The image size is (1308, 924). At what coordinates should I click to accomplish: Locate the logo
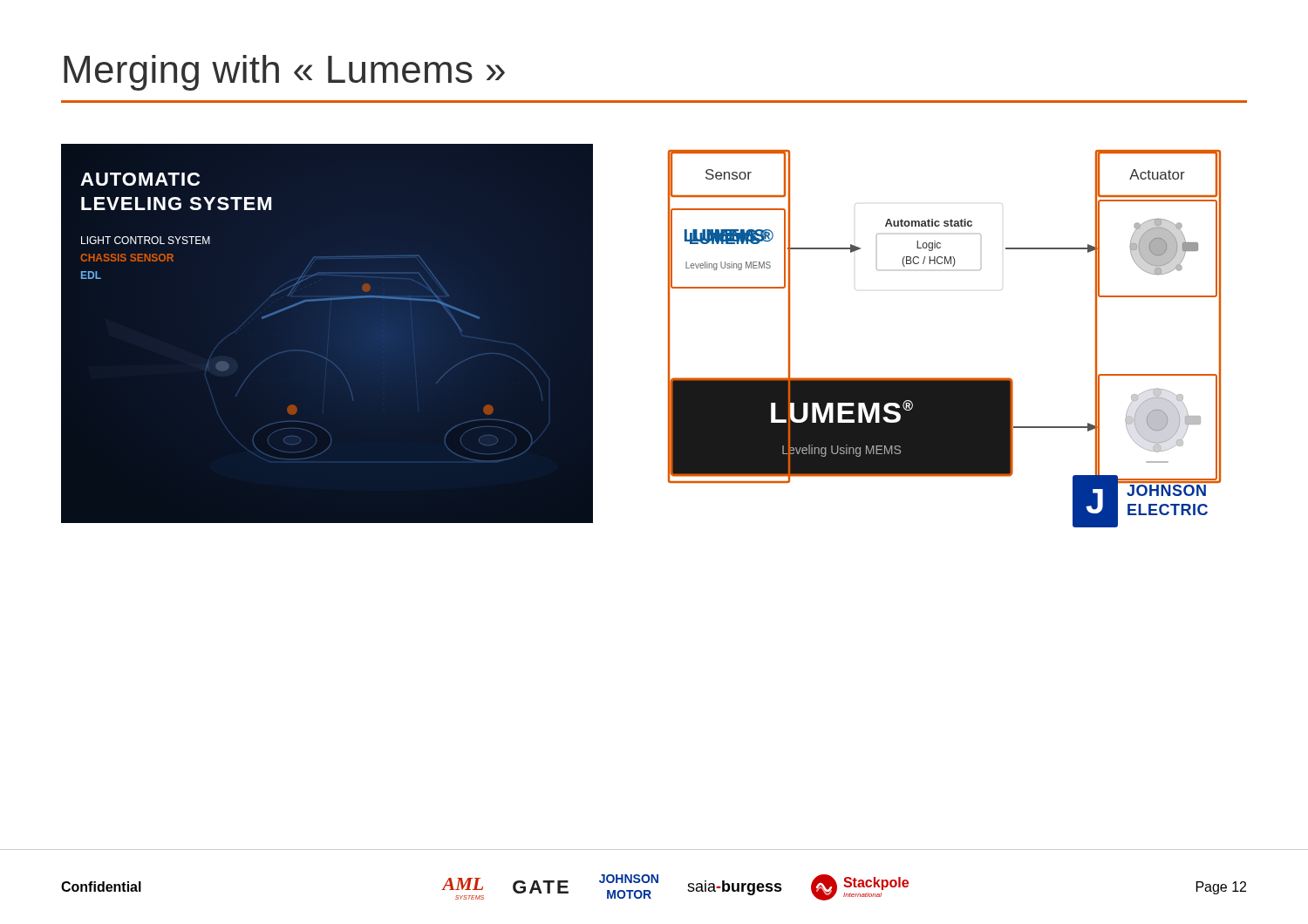pyautogui.click(x=1160, y=501)
